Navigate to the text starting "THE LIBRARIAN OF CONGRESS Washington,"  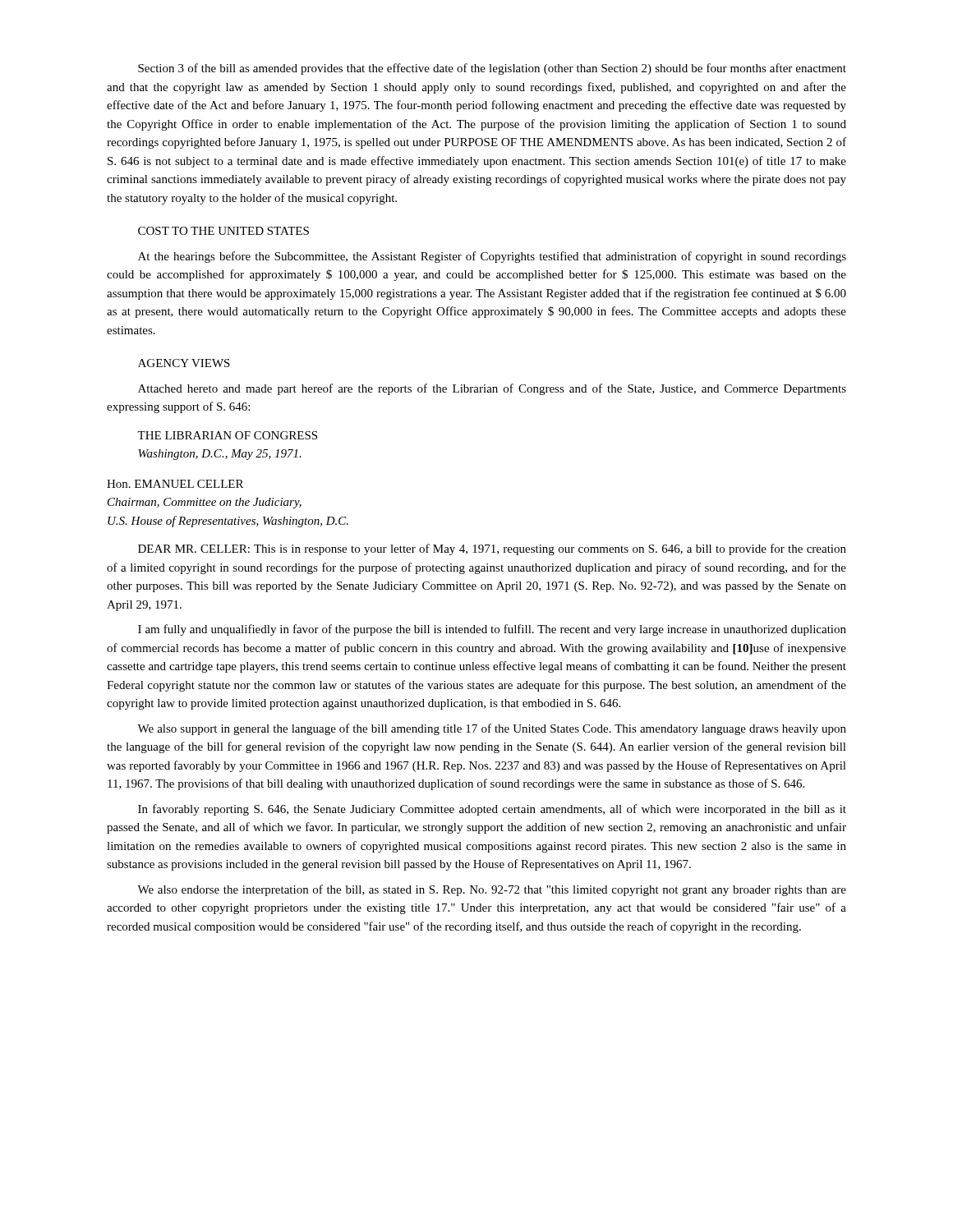coord(228,444)
